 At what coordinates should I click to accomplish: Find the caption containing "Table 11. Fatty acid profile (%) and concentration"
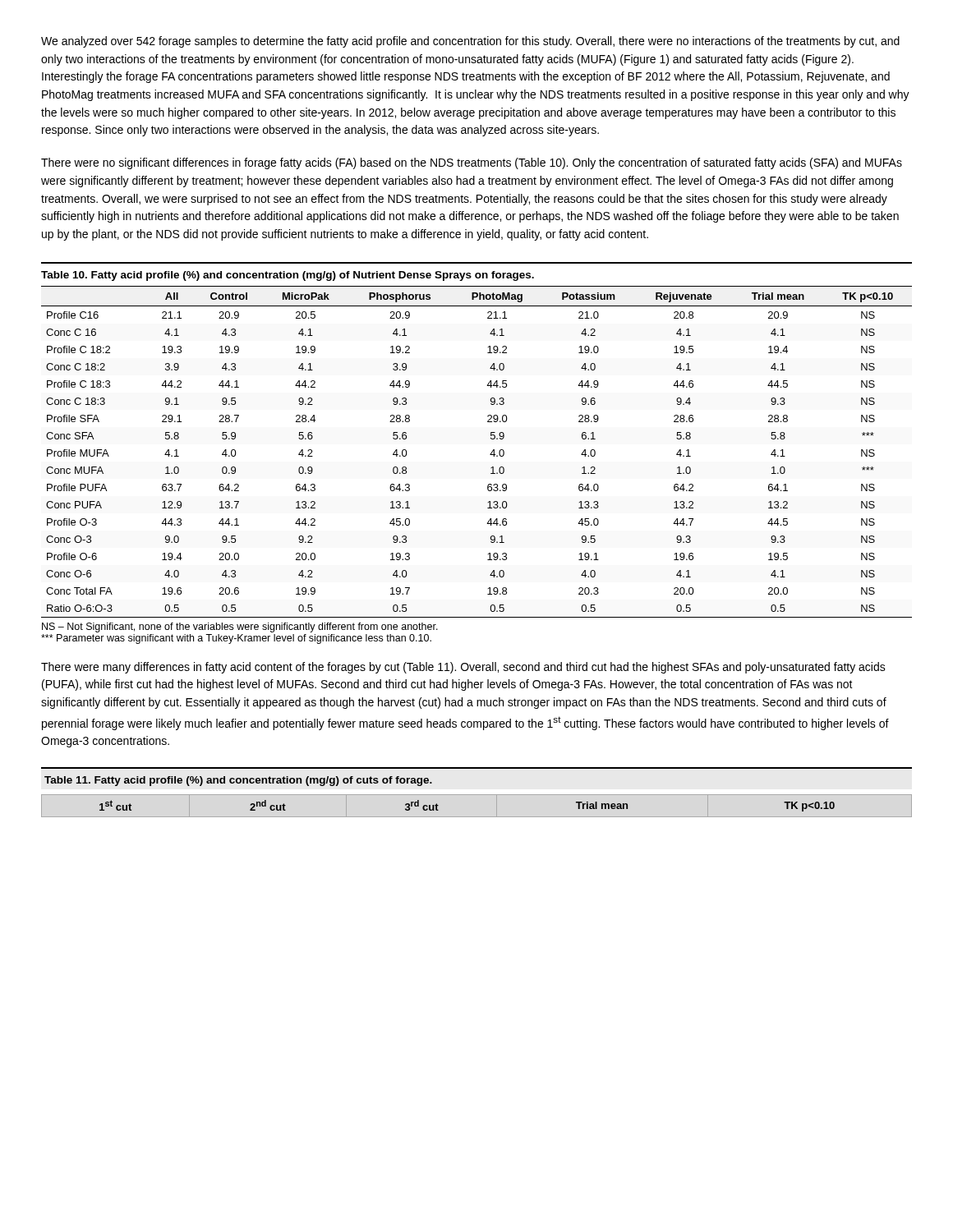point(238,780)
